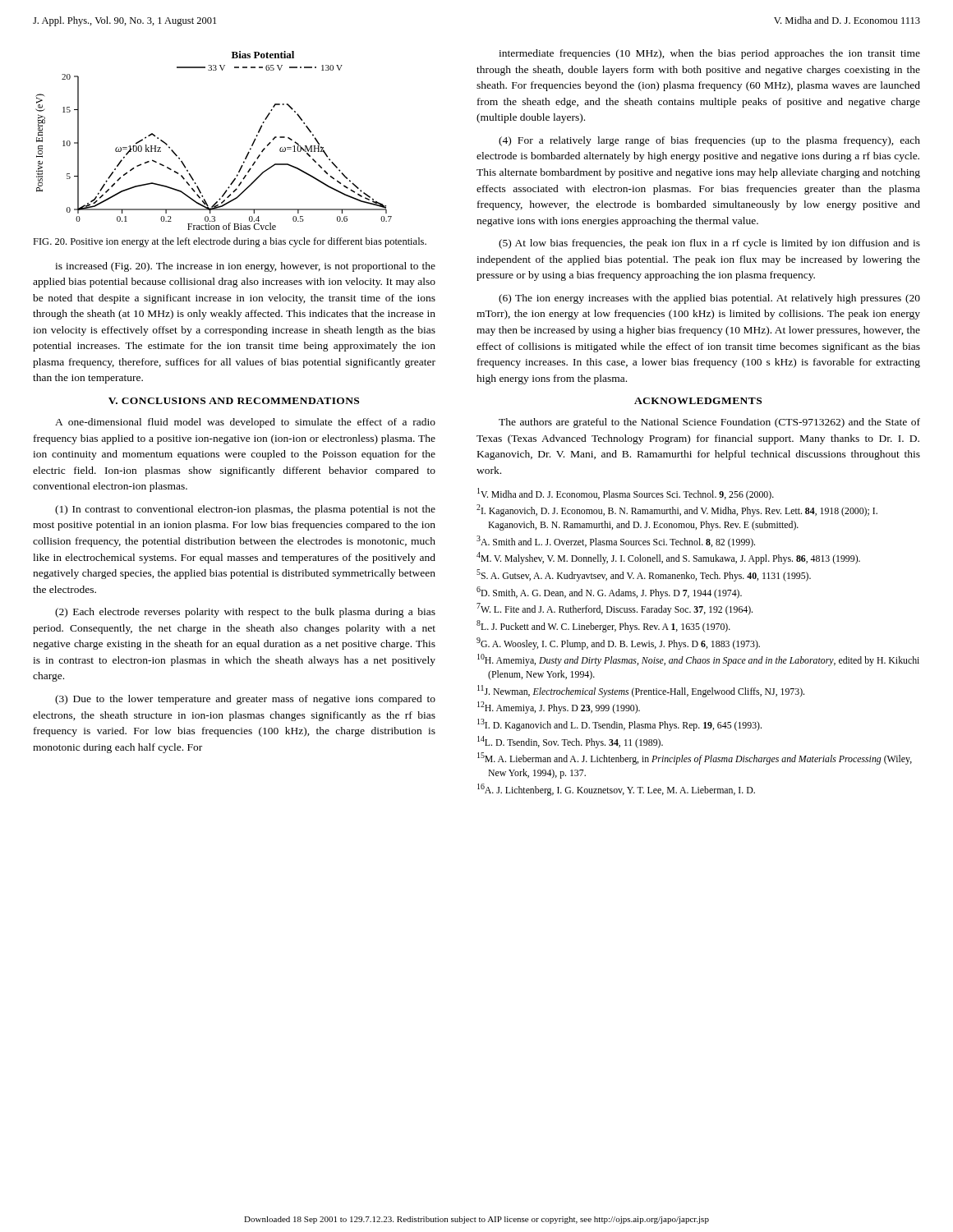Image resolution: width=953 pixels, height=1232 pixels.
Task: Click on the passage starting "The authors are grateful to the National"
Action: point(698,446)
